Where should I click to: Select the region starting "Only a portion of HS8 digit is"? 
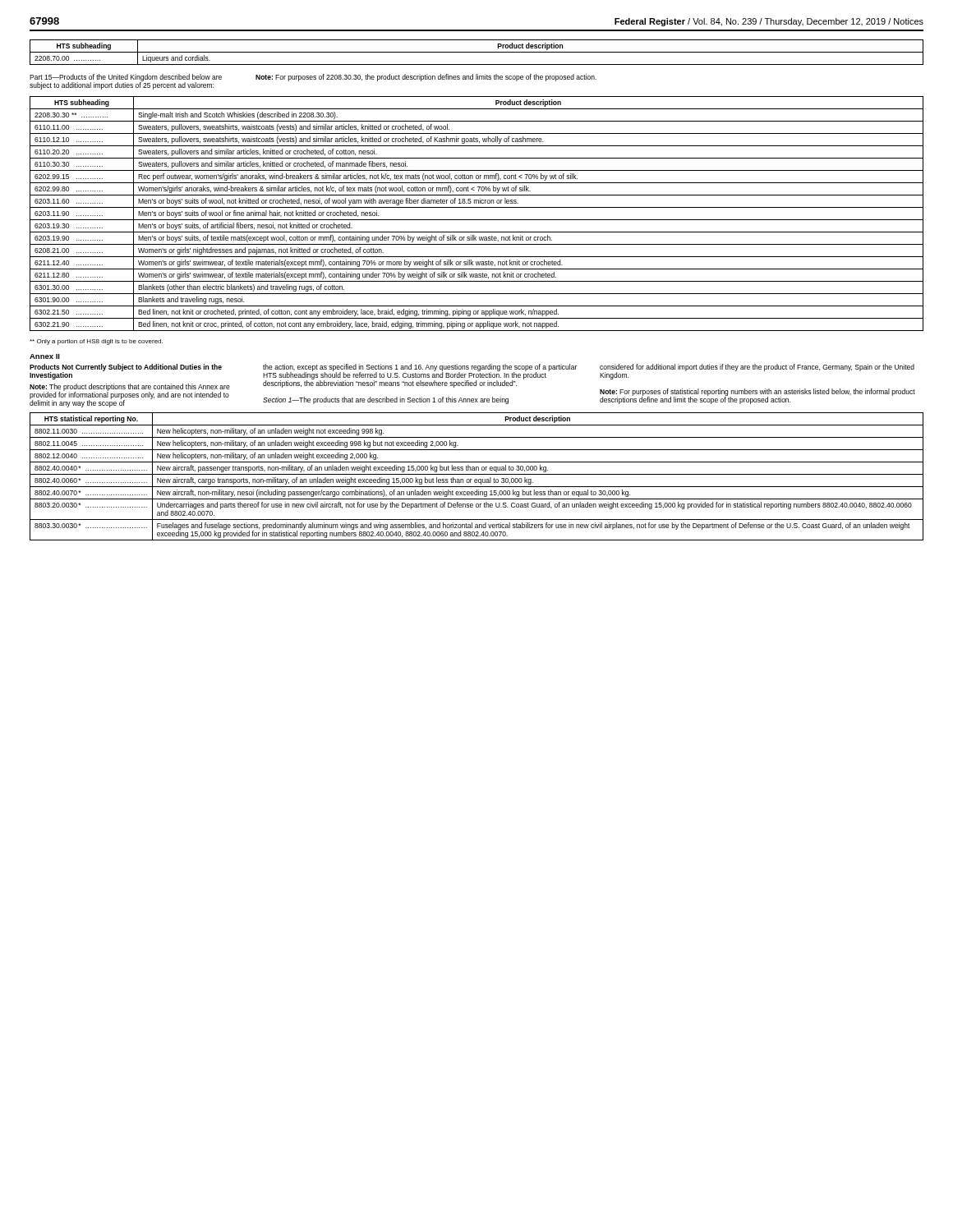pos(96,341)
